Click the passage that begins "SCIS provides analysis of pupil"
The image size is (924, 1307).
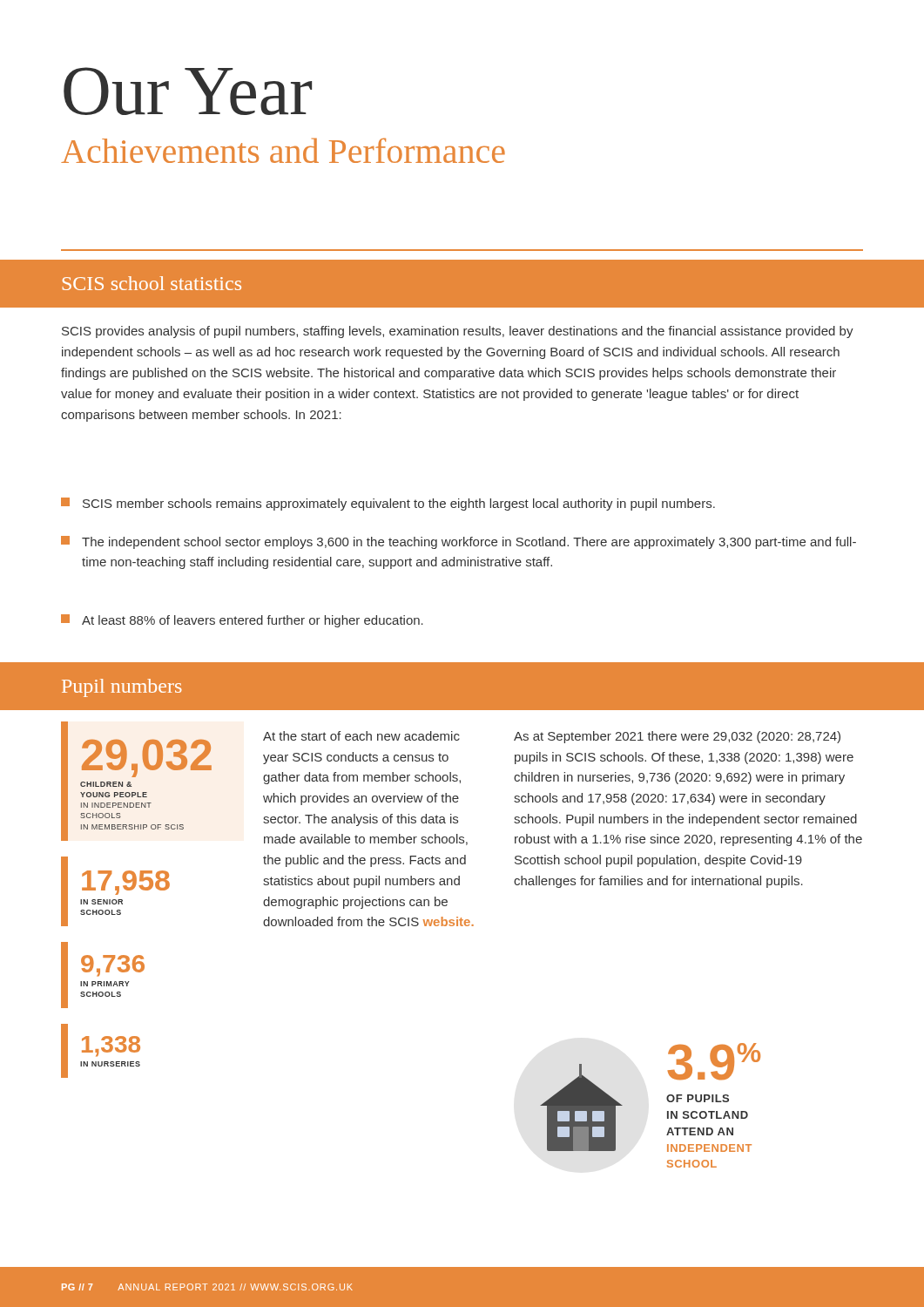coord(457,372)
